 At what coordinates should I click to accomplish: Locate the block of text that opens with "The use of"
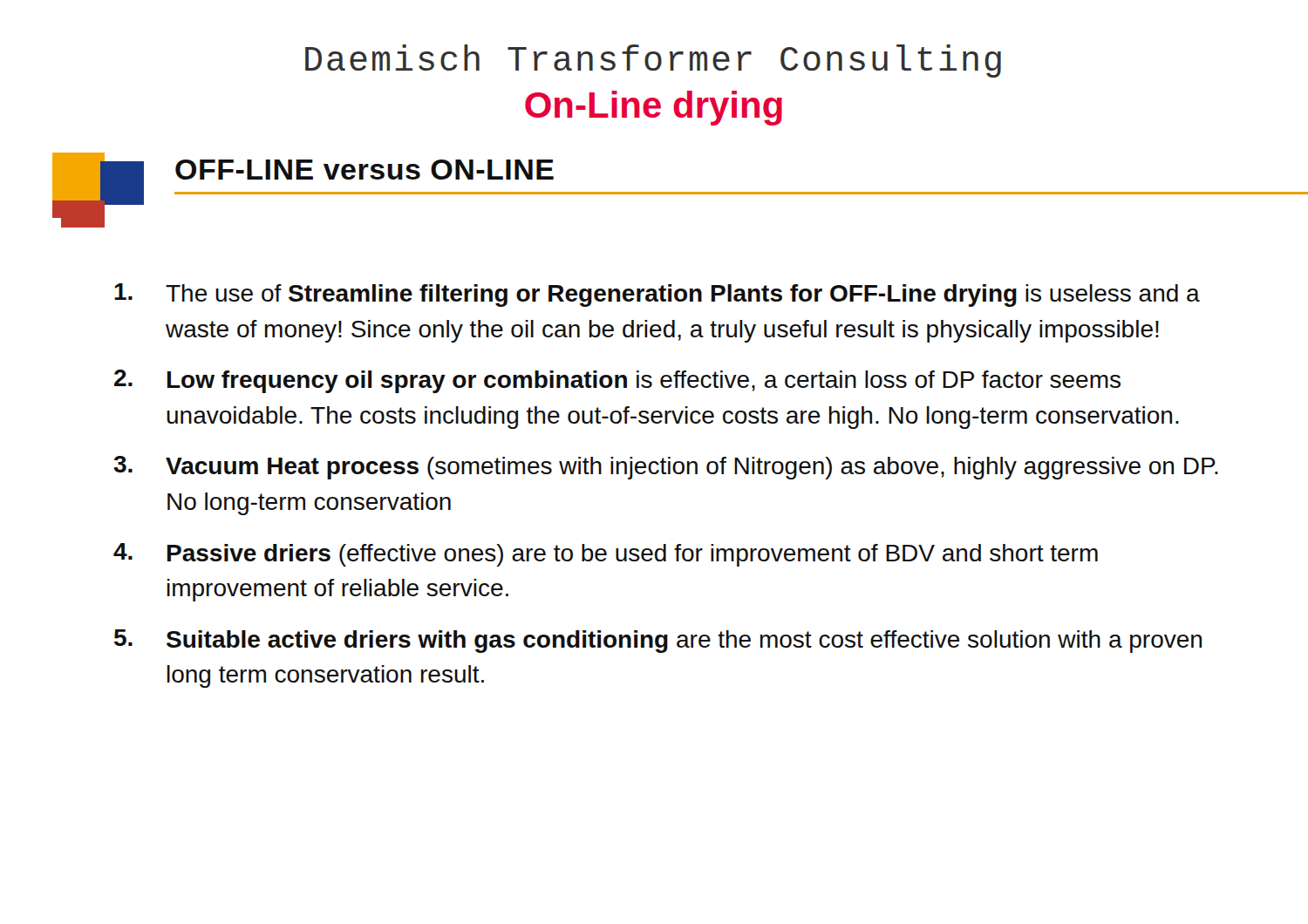coord(667,312)
